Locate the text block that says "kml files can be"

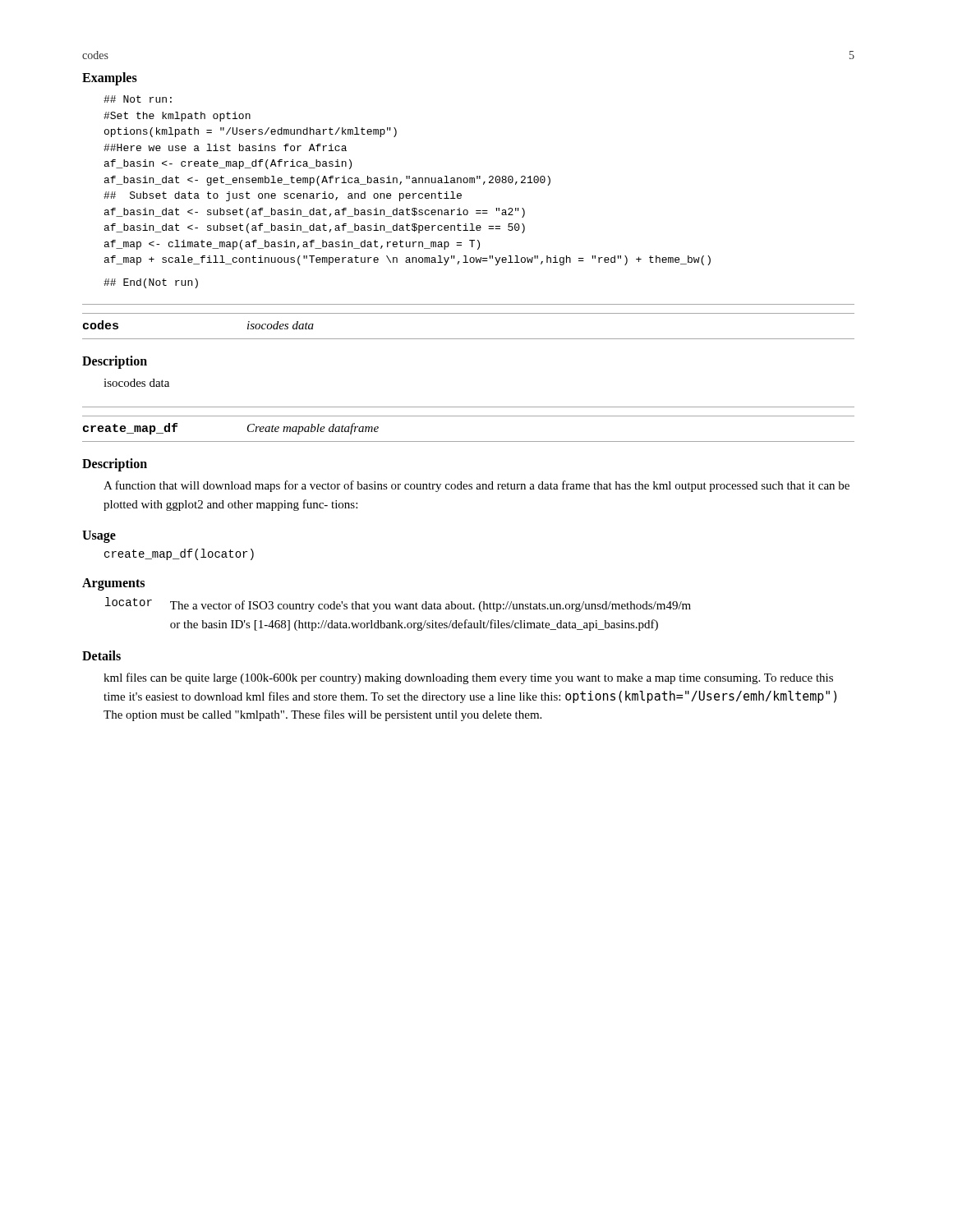point(471,696)
